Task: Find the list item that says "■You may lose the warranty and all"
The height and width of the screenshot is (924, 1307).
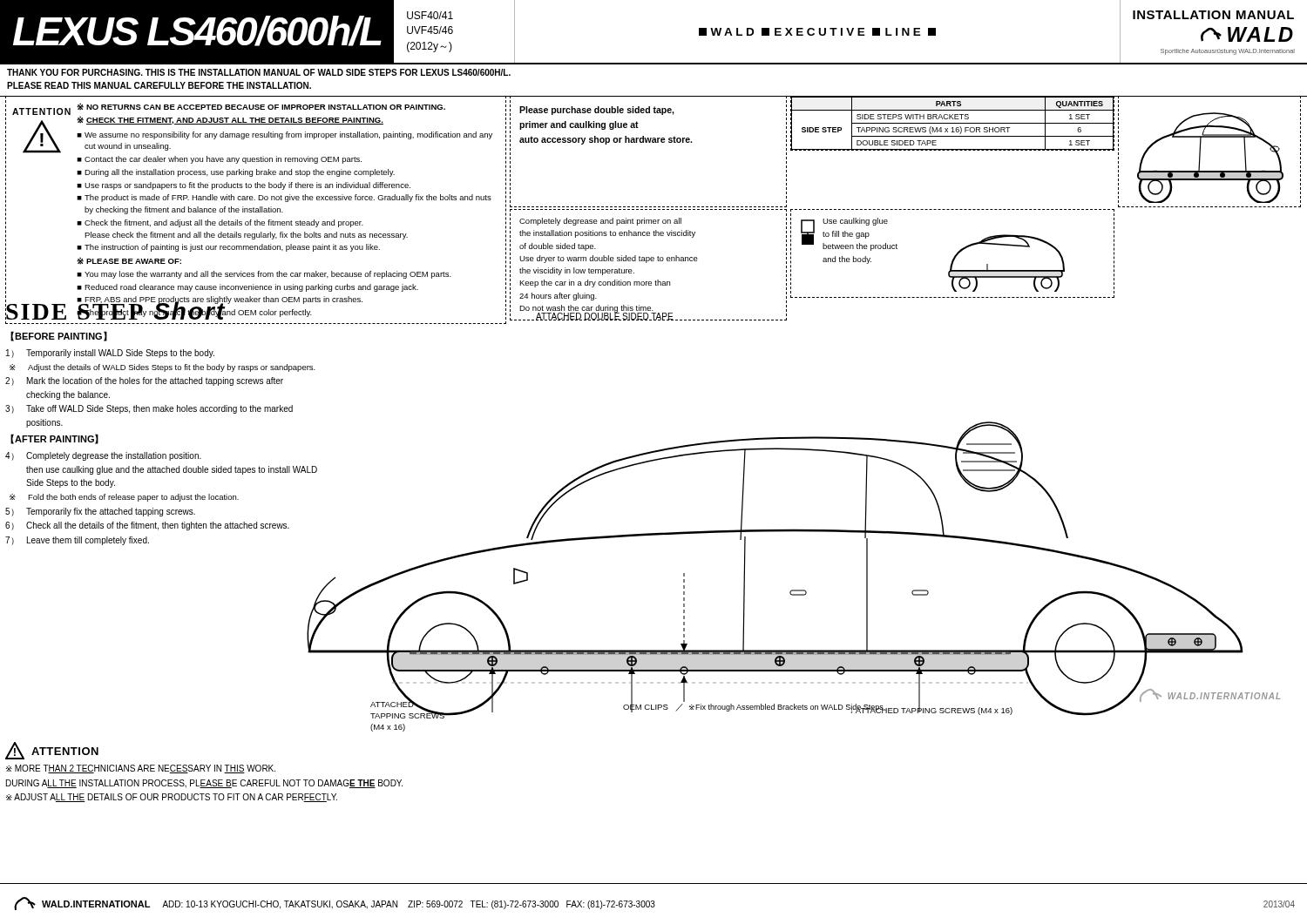Action: (x=264, y=274)
